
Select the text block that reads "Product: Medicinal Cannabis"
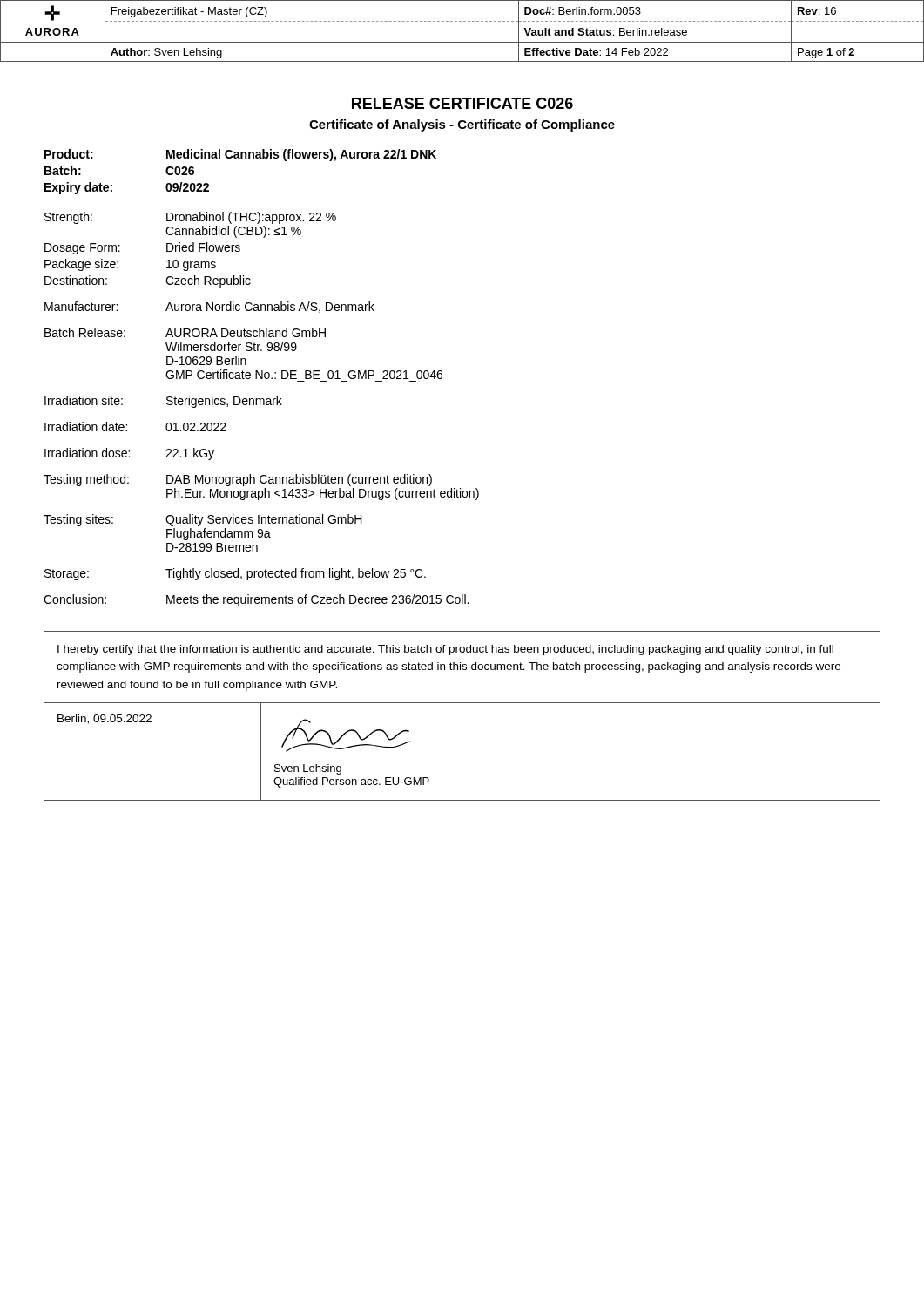240,155
